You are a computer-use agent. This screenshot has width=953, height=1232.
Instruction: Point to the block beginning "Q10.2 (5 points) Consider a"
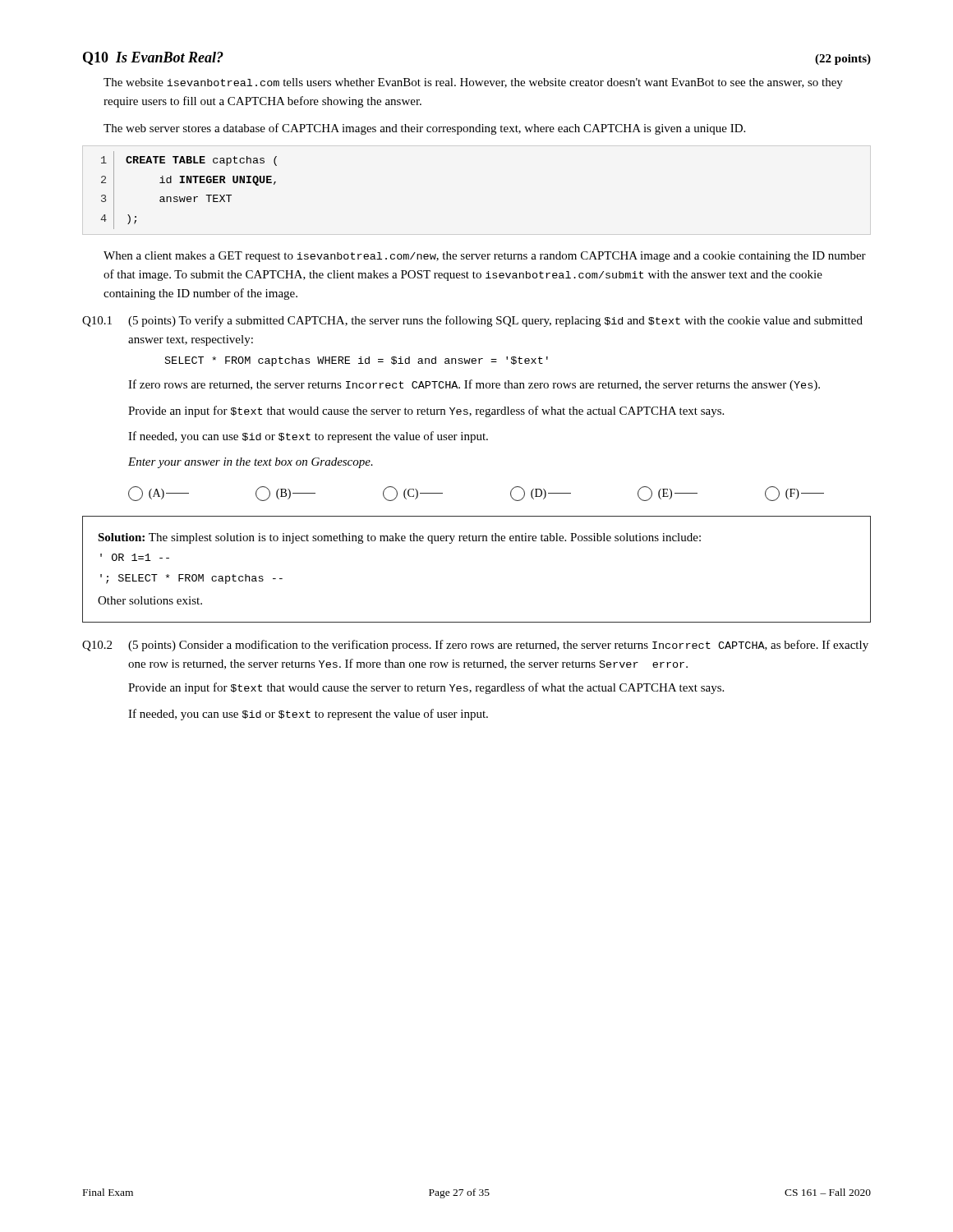[476, 655]
